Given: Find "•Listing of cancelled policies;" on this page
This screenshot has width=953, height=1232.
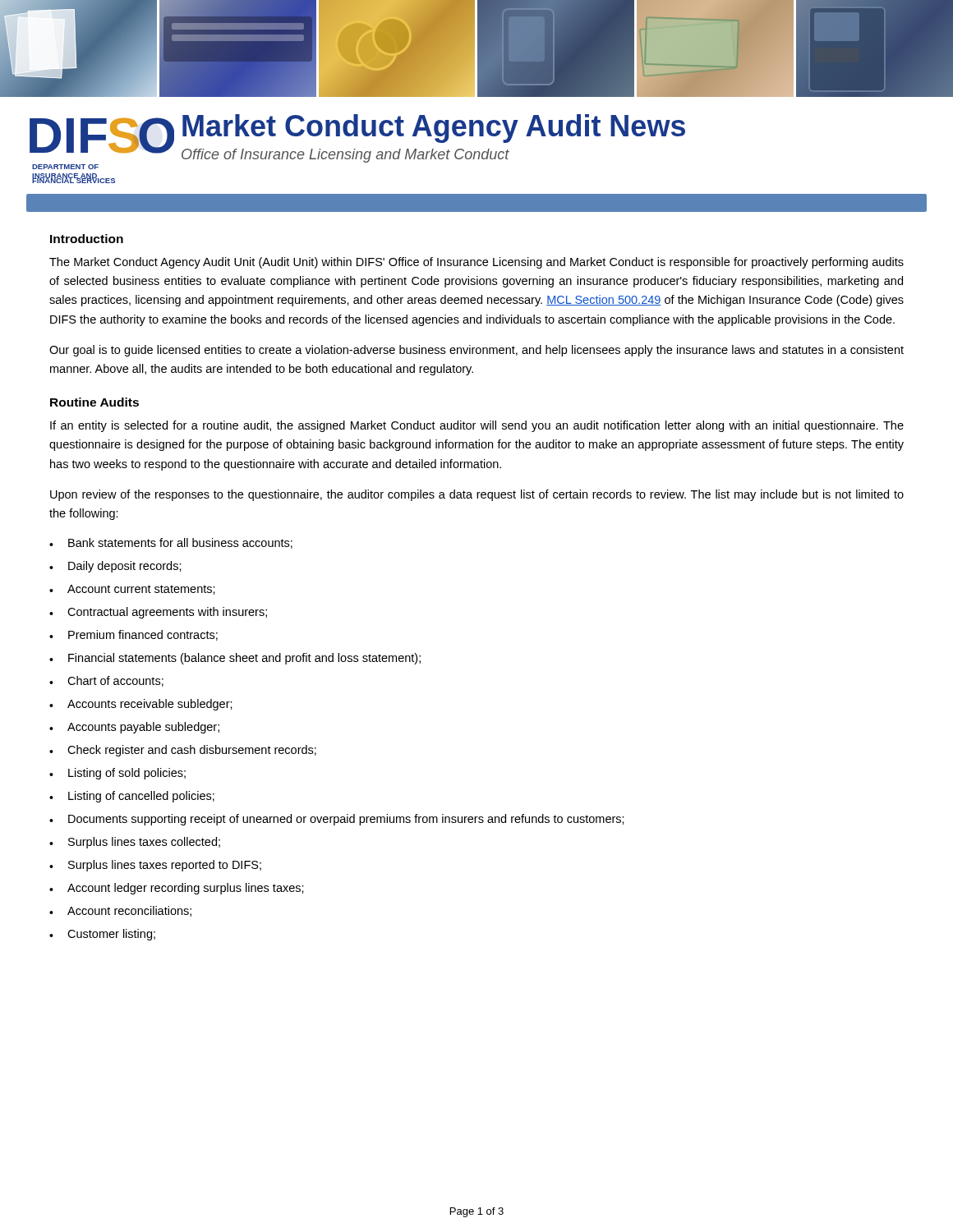Looking at the screenshot, I should tap(132, 797).
